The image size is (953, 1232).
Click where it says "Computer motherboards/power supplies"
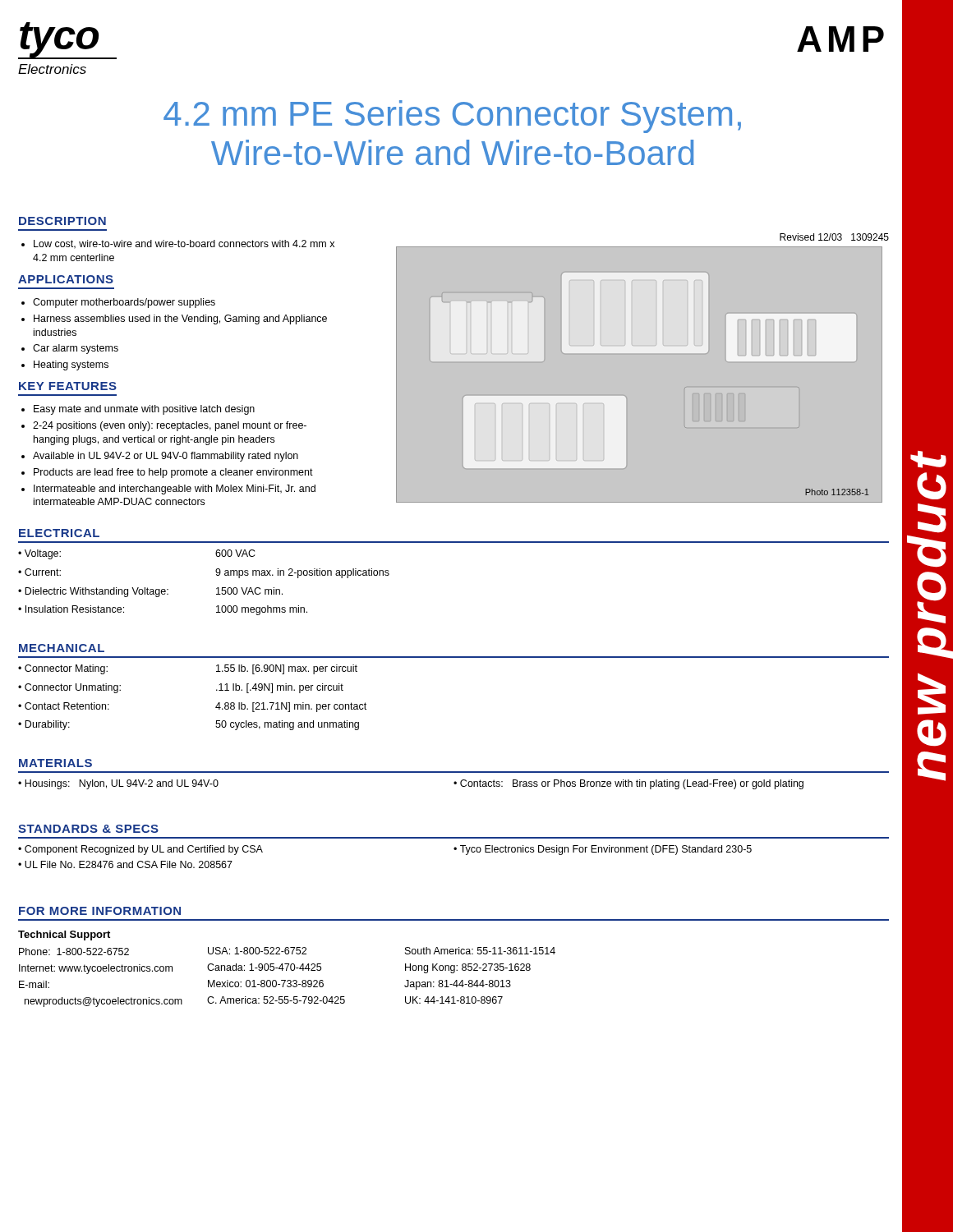pos(124,302)
